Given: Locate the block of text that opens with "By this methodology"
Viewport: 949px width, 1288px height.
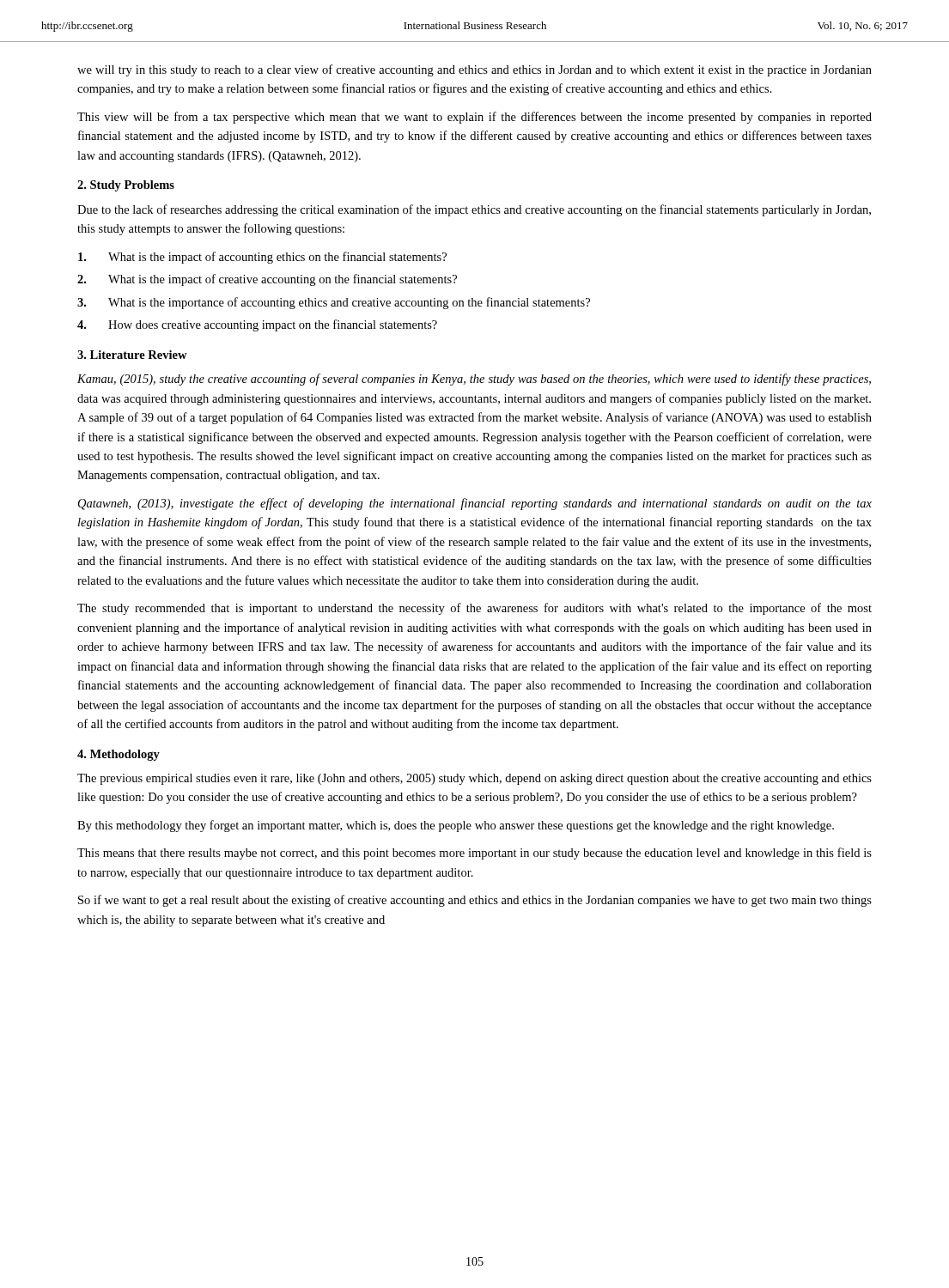Looking at the screenshot, I should click(x=474, y=825).
